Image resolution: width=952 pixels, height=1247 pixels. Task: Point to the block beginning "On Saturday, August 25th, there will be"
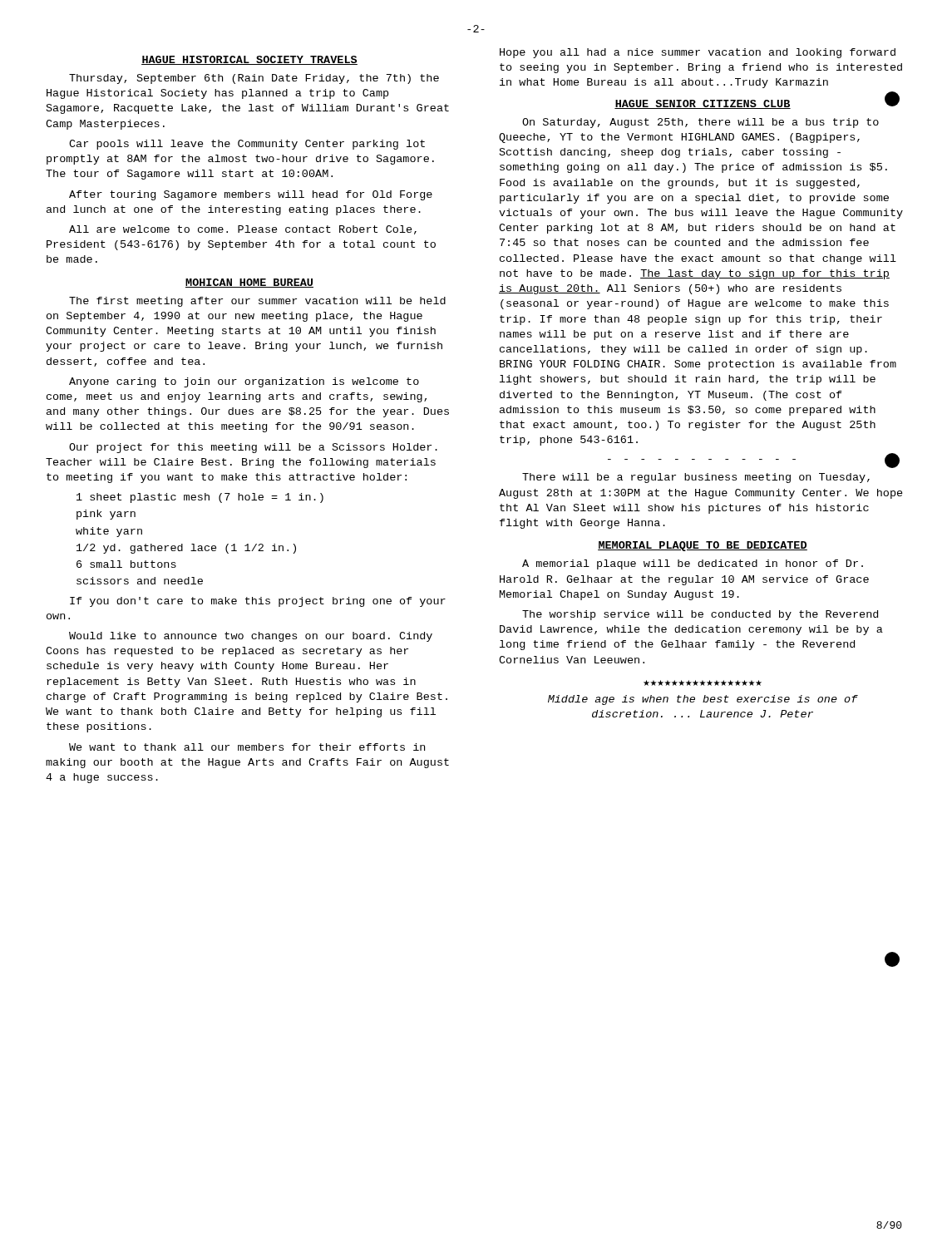pyautogui.click(x=703, y=282)
